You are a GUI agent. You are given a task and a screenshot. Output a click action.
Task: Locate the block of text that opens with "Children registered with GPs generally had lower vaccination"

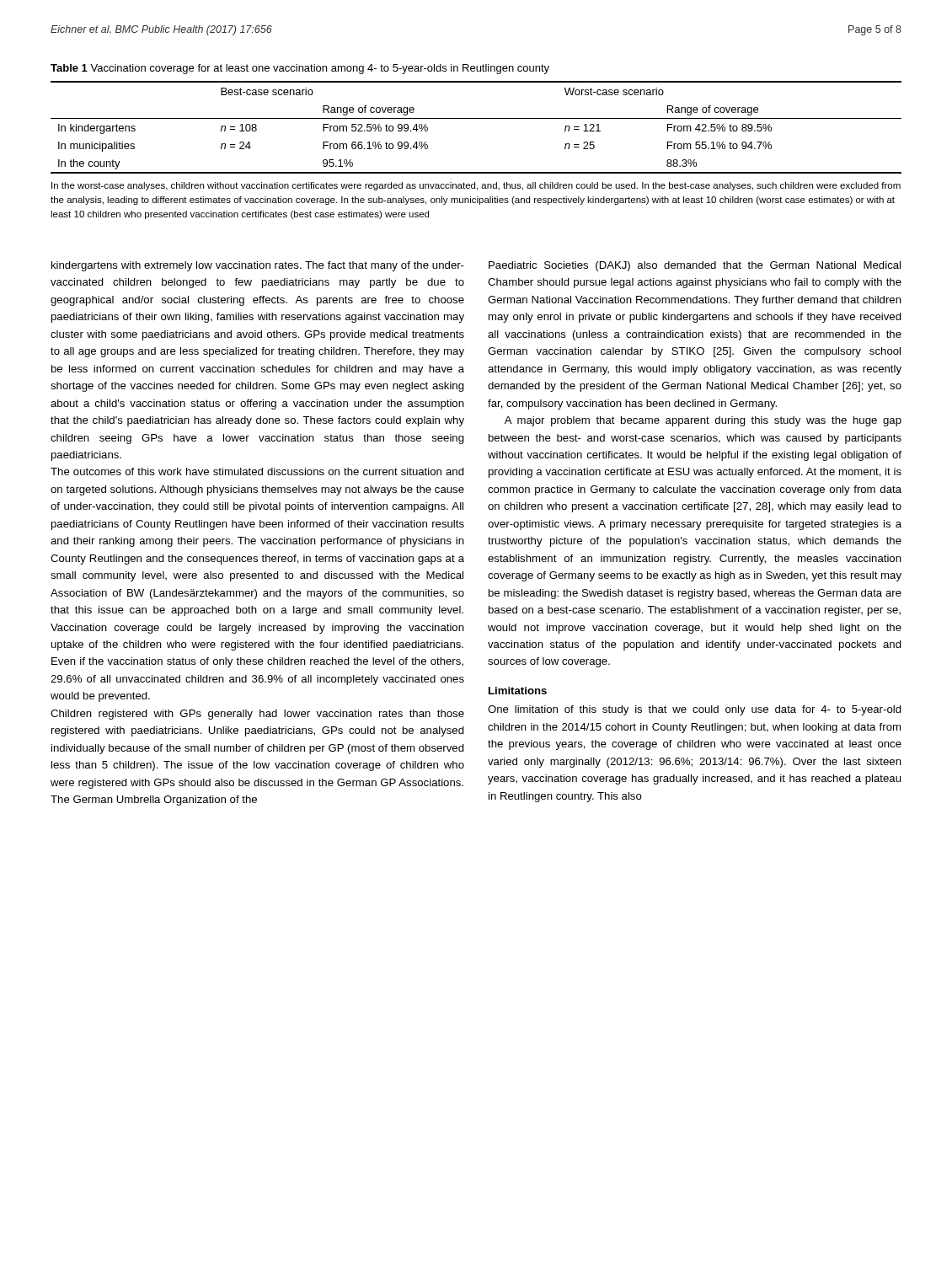257,757
